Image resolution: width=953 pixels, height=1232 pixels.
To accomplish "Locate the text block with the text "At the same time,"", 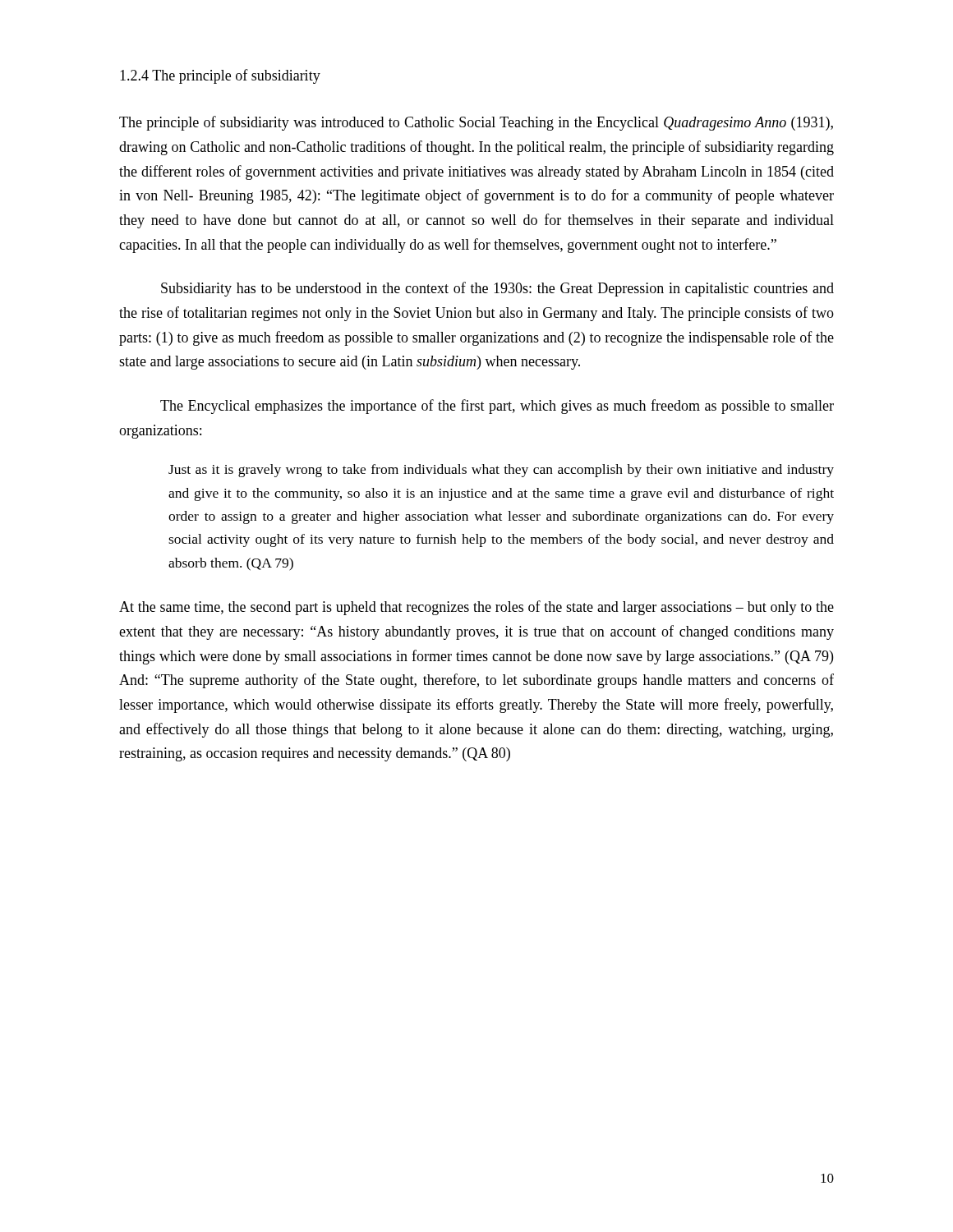I will pyautogui.click(x=476, y=680).
